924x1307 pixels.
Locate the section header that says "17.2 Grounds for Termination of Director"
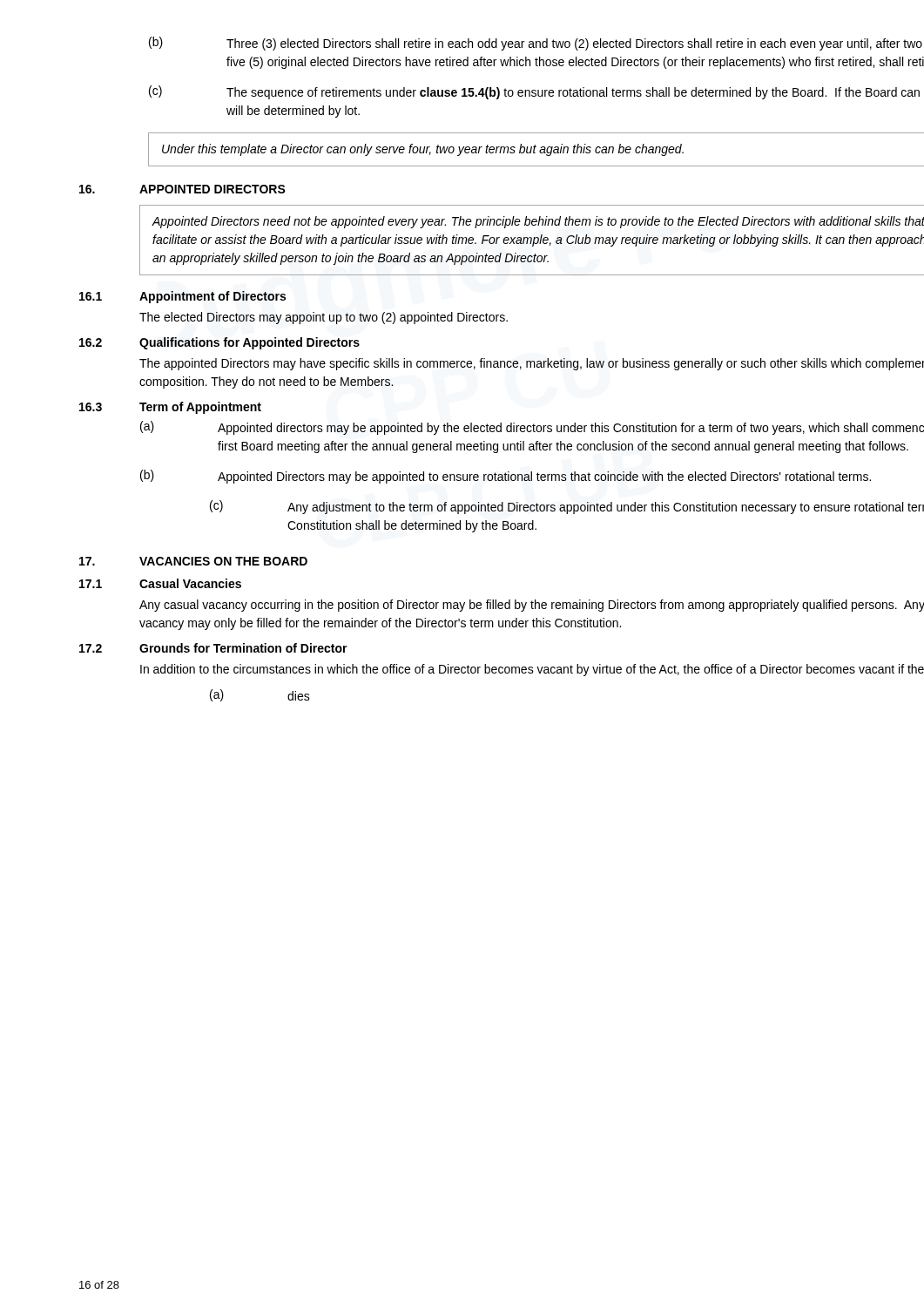point(213,648)
